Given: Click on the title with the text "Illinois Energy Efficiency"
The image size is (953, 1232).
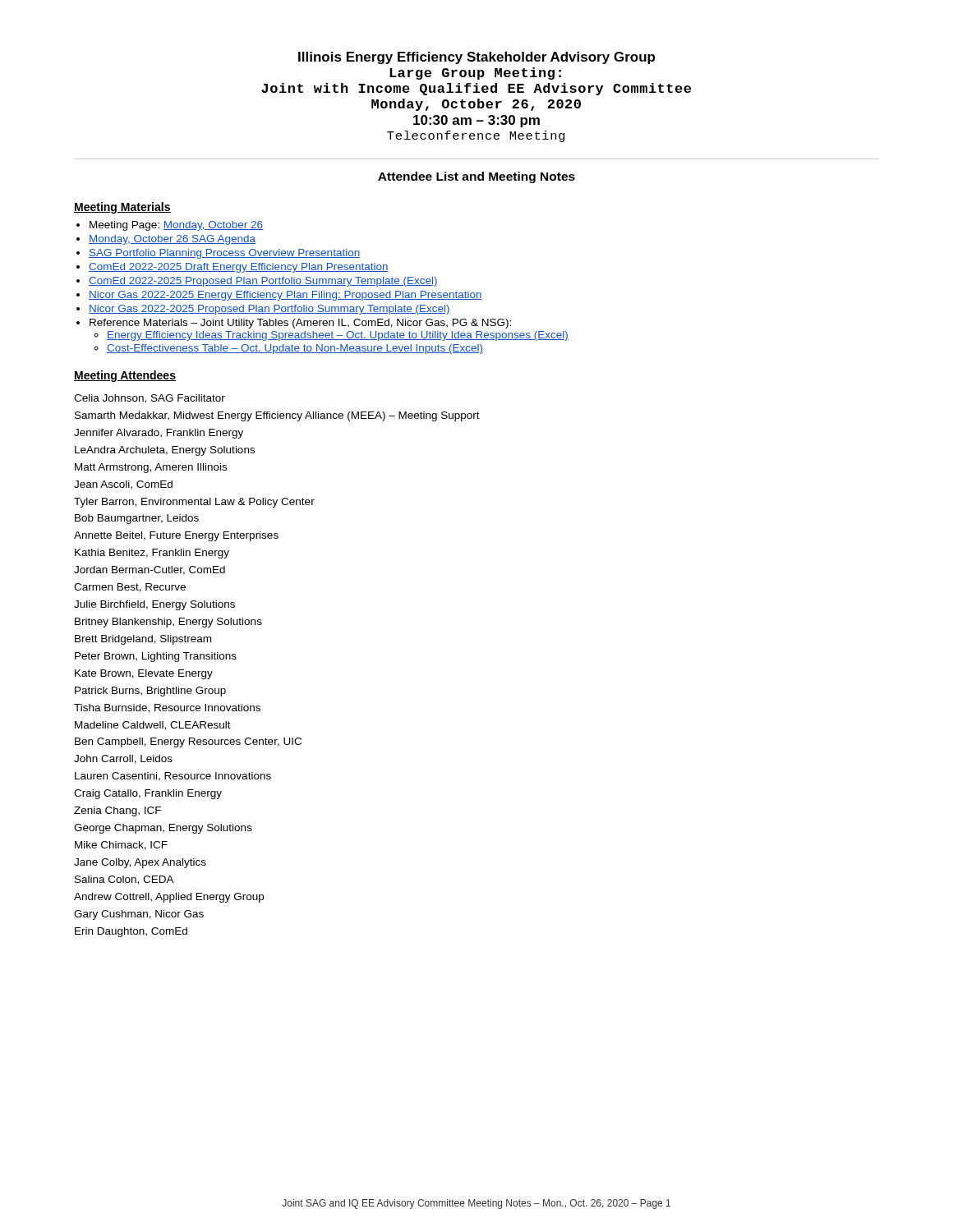Looking at the screenshot, I should (476, 97).
